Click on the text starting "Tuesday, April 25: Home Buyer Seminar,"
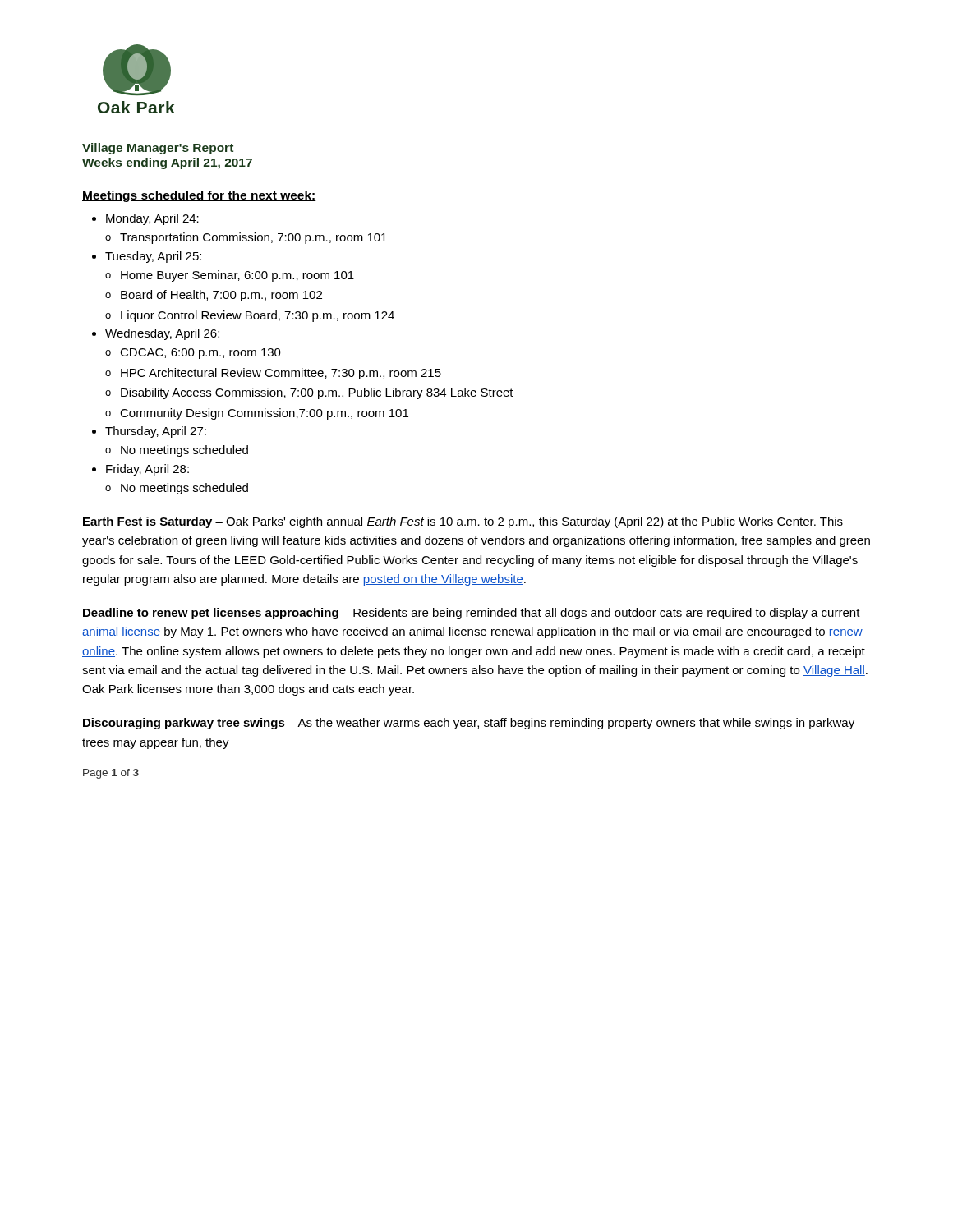The image size is (953, 1232). (153, 257)
